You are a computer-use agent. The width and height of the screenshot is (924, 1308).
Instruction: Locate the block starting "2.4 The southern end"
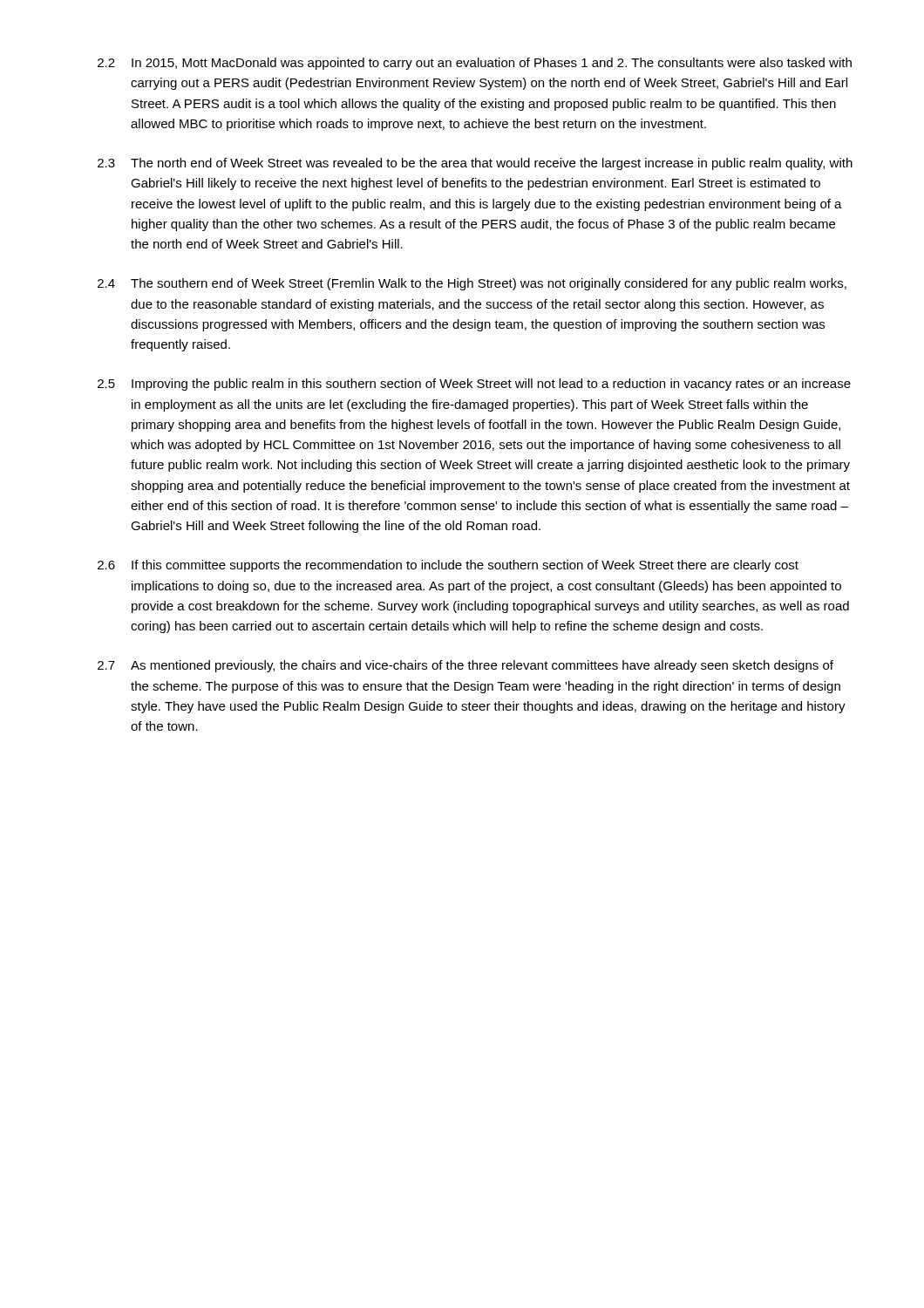462,314
